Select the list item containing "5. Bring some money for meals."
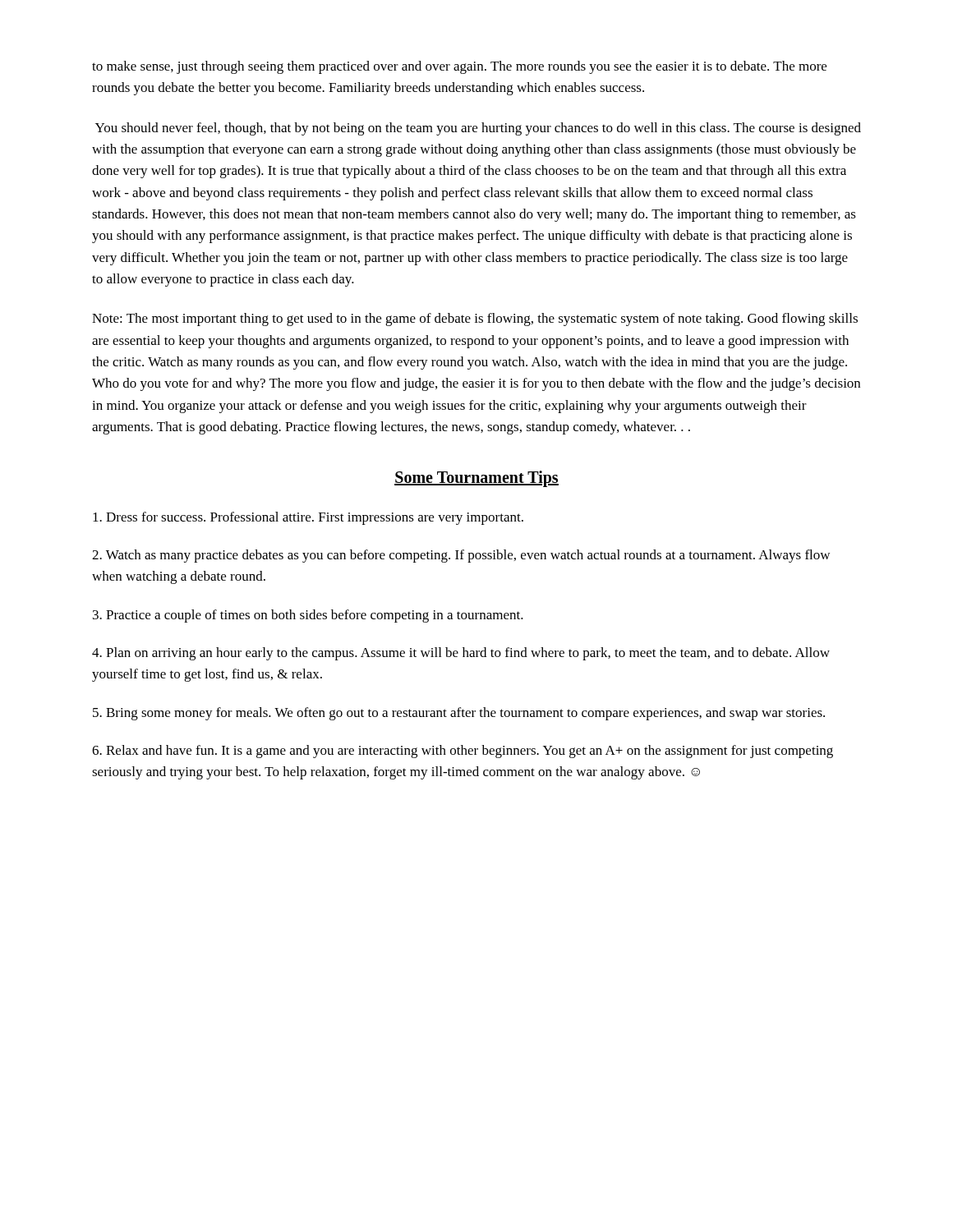 click(459, 712)
